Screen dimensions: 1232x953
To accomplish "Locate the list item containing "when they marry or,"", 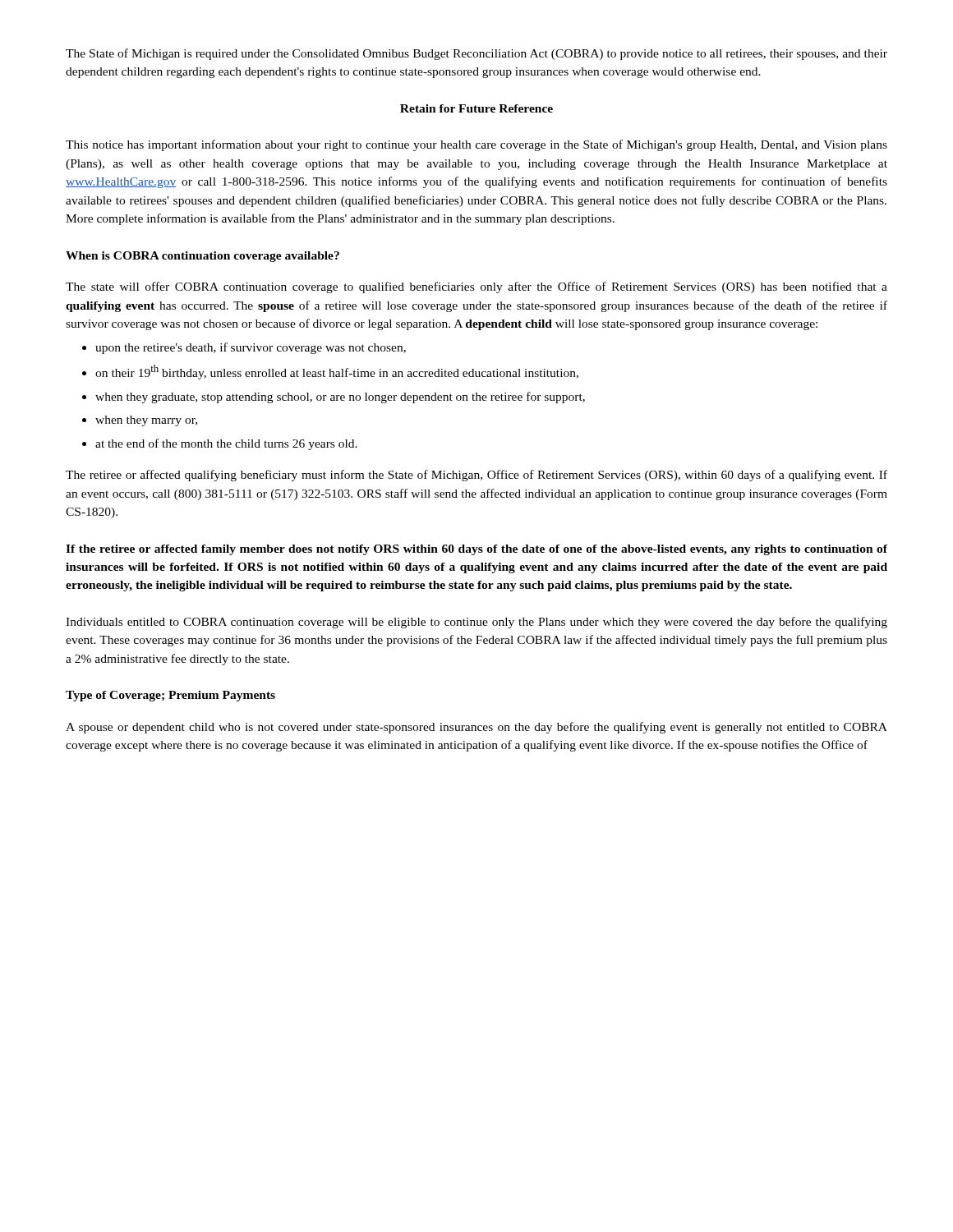I will [140, 421].
